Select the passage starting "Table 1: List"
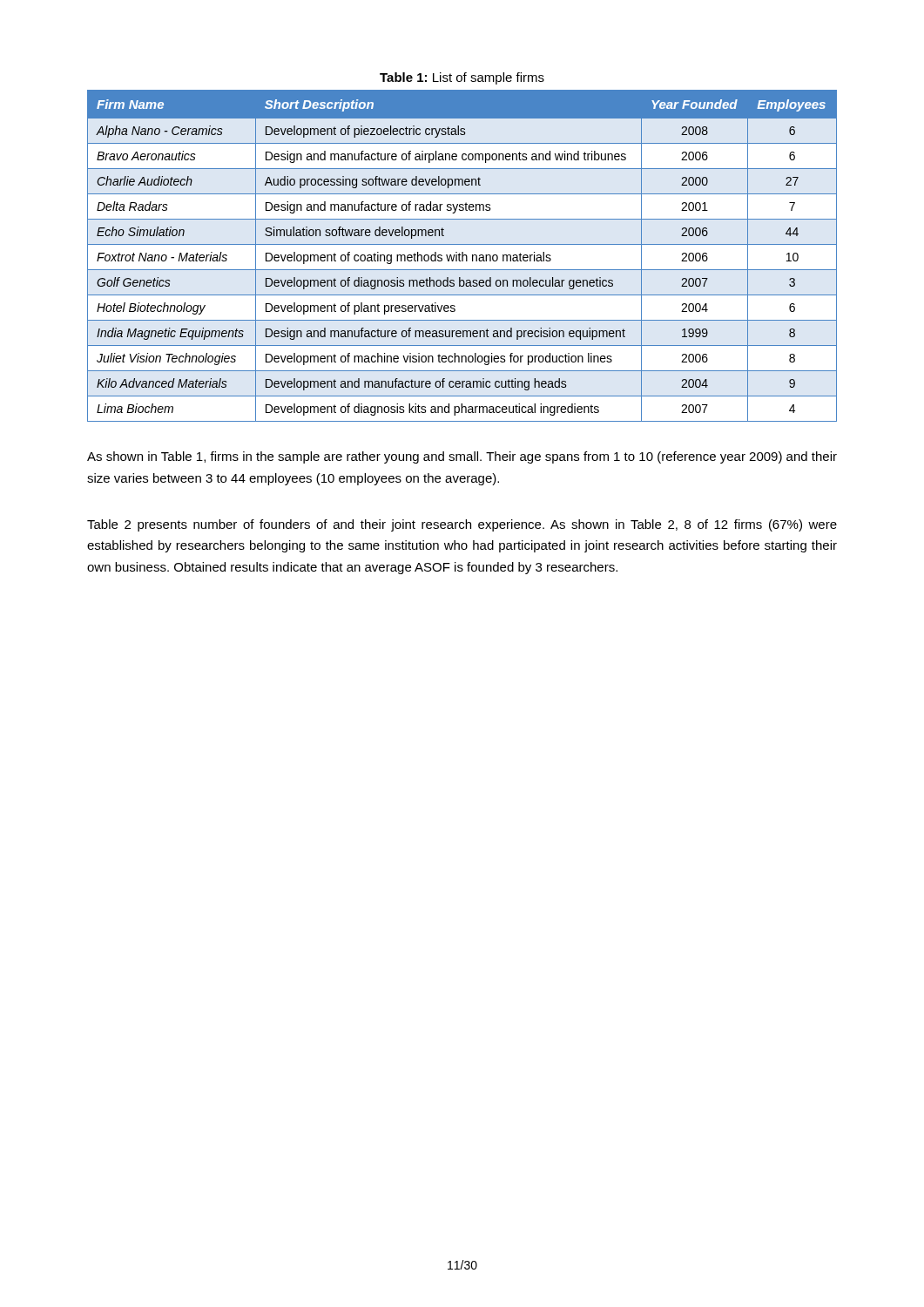Image resolution: width=924 pixels, height=1307 pixels. click(x=462, y=77)
